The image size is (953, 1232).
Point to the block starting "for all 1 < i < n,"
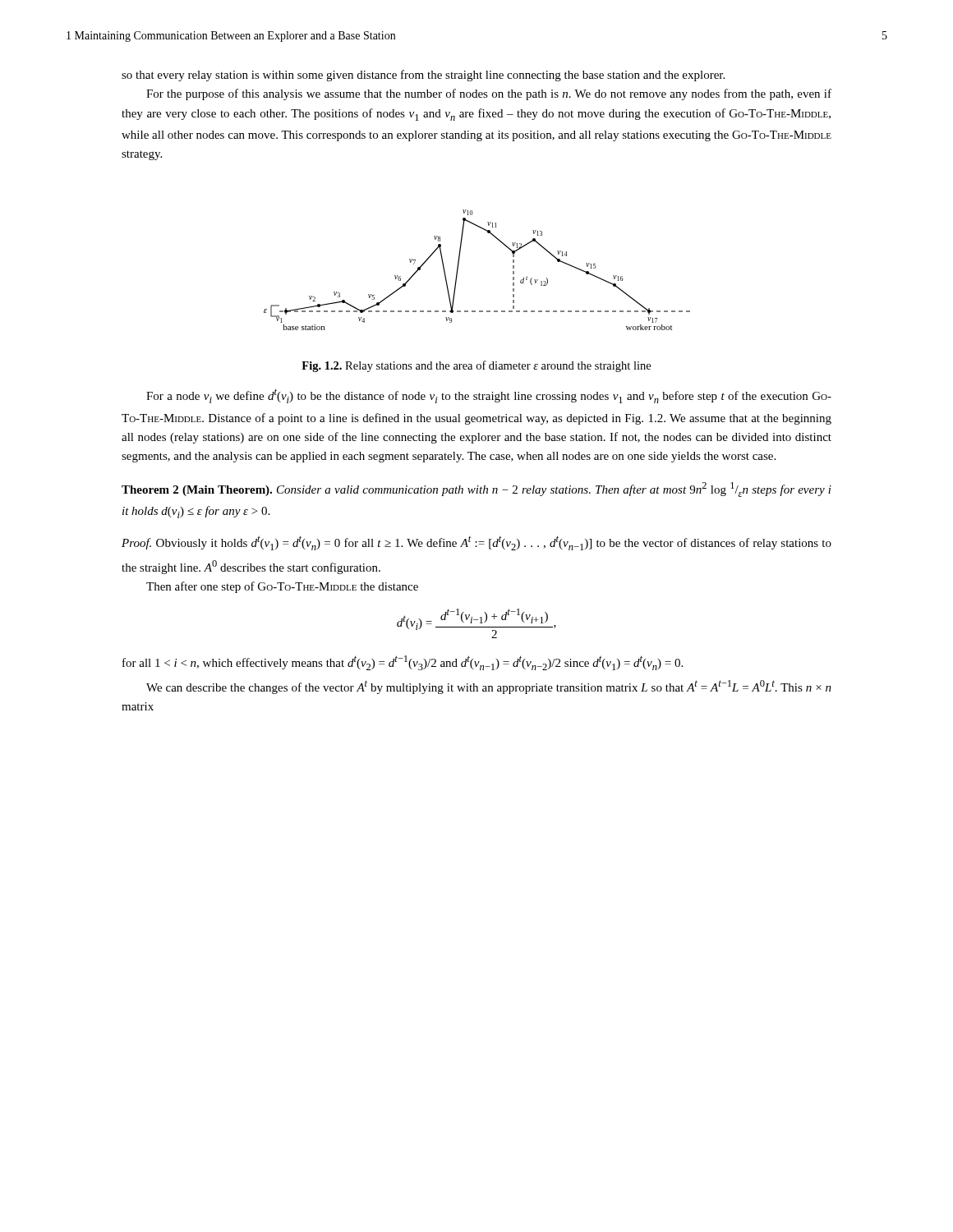[x=476, y=684]
